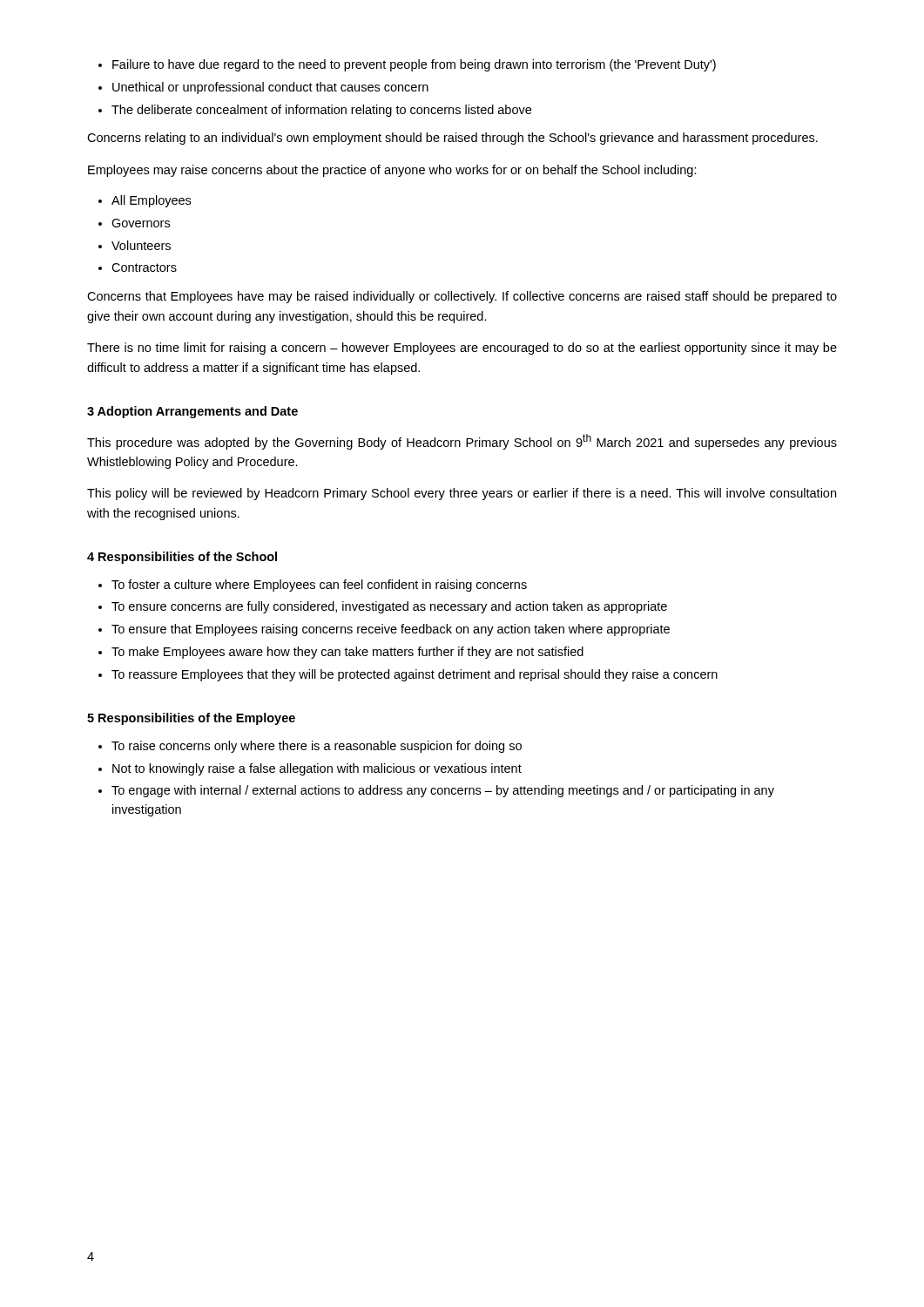
Task: Select the element starting "Not to knowingly raise a false allegation with"
Action: pyautogui.click(x=474, y=769)
